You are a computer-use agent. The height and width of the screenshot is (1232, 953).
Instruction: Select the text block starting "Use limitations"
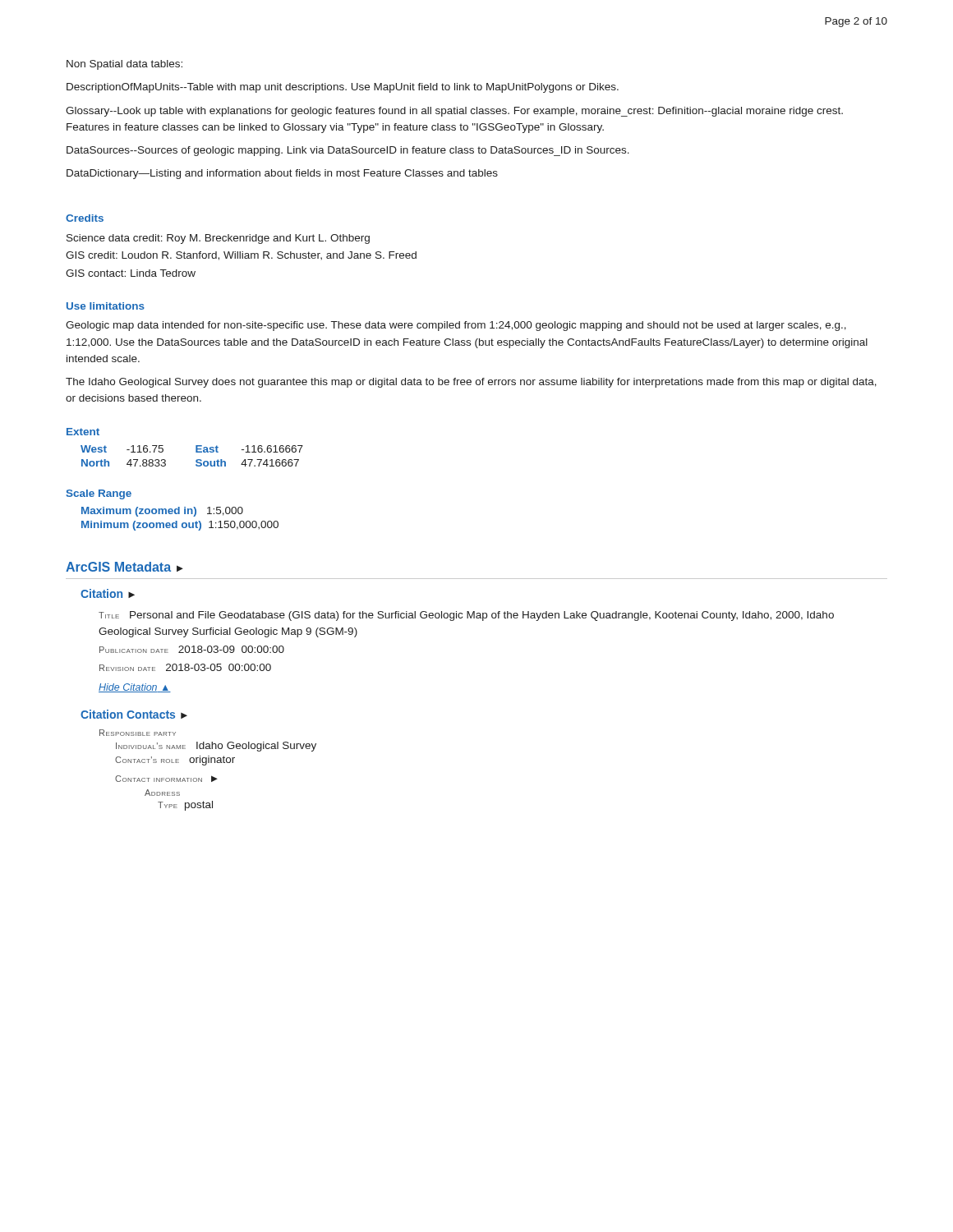point(105,306)
